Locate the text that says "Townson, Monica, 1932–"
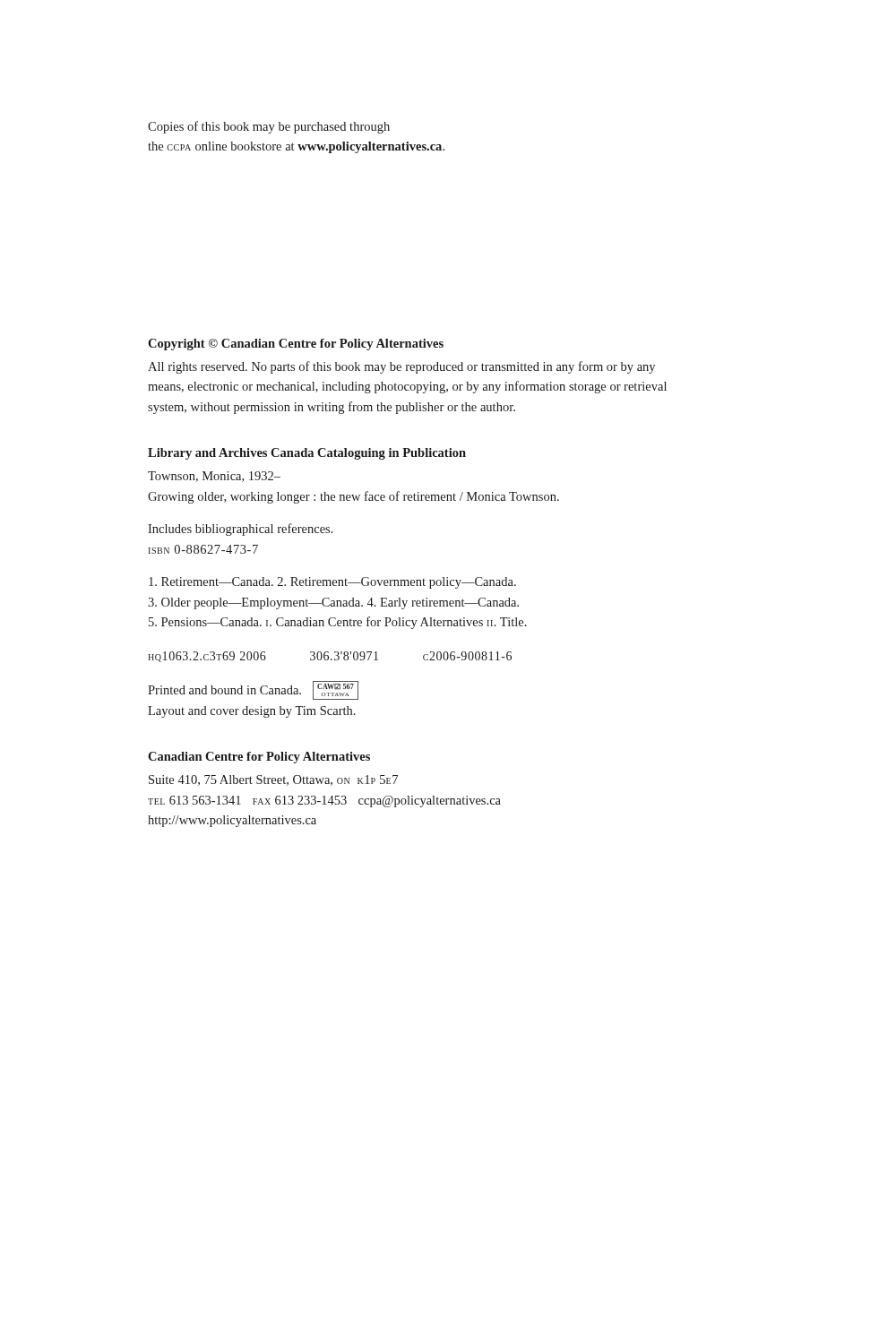Viewport: 896px width, 1344px height. [x=214, y=476]
